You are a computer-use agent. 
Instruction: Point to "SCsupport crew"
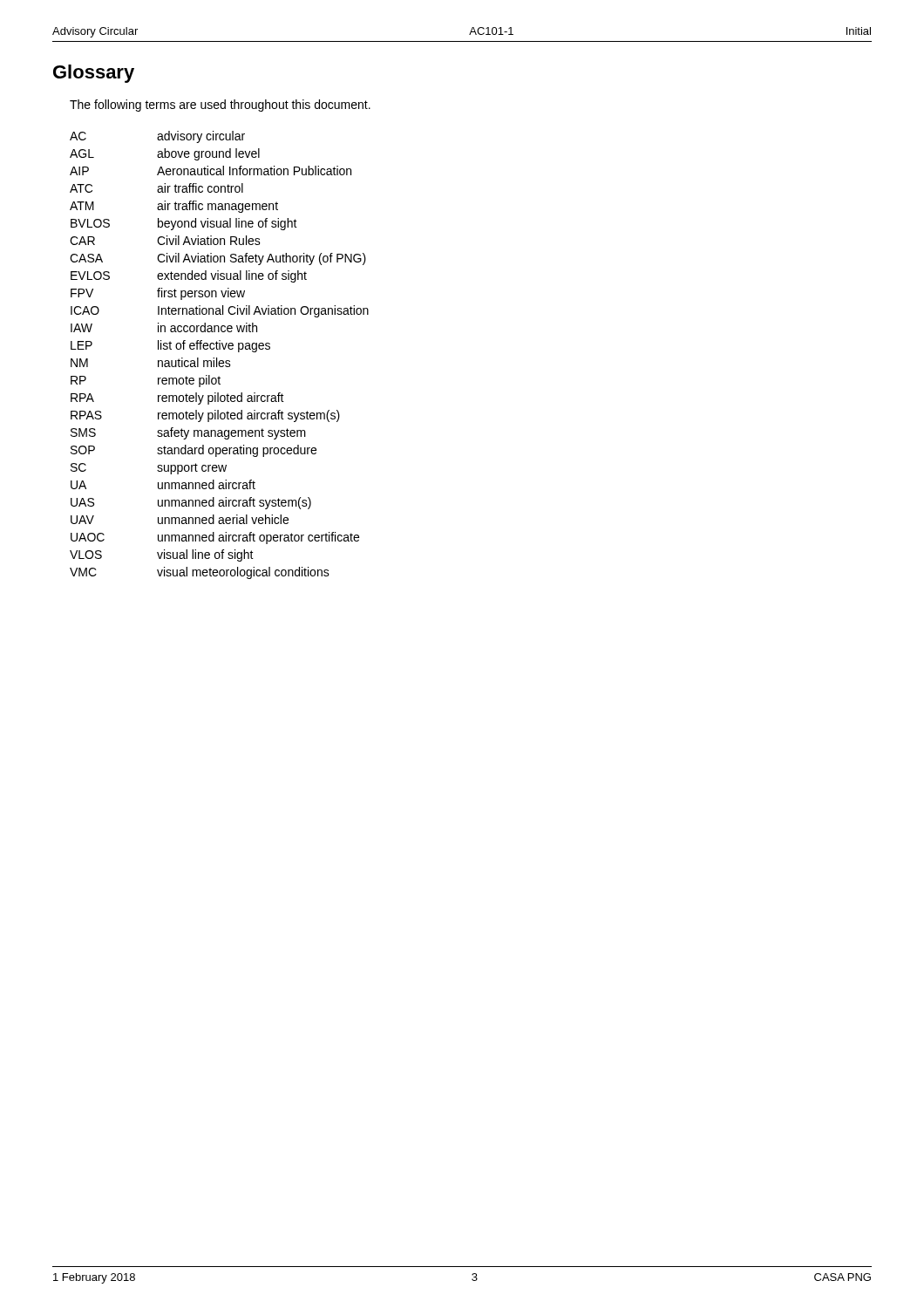click(82, 470)
